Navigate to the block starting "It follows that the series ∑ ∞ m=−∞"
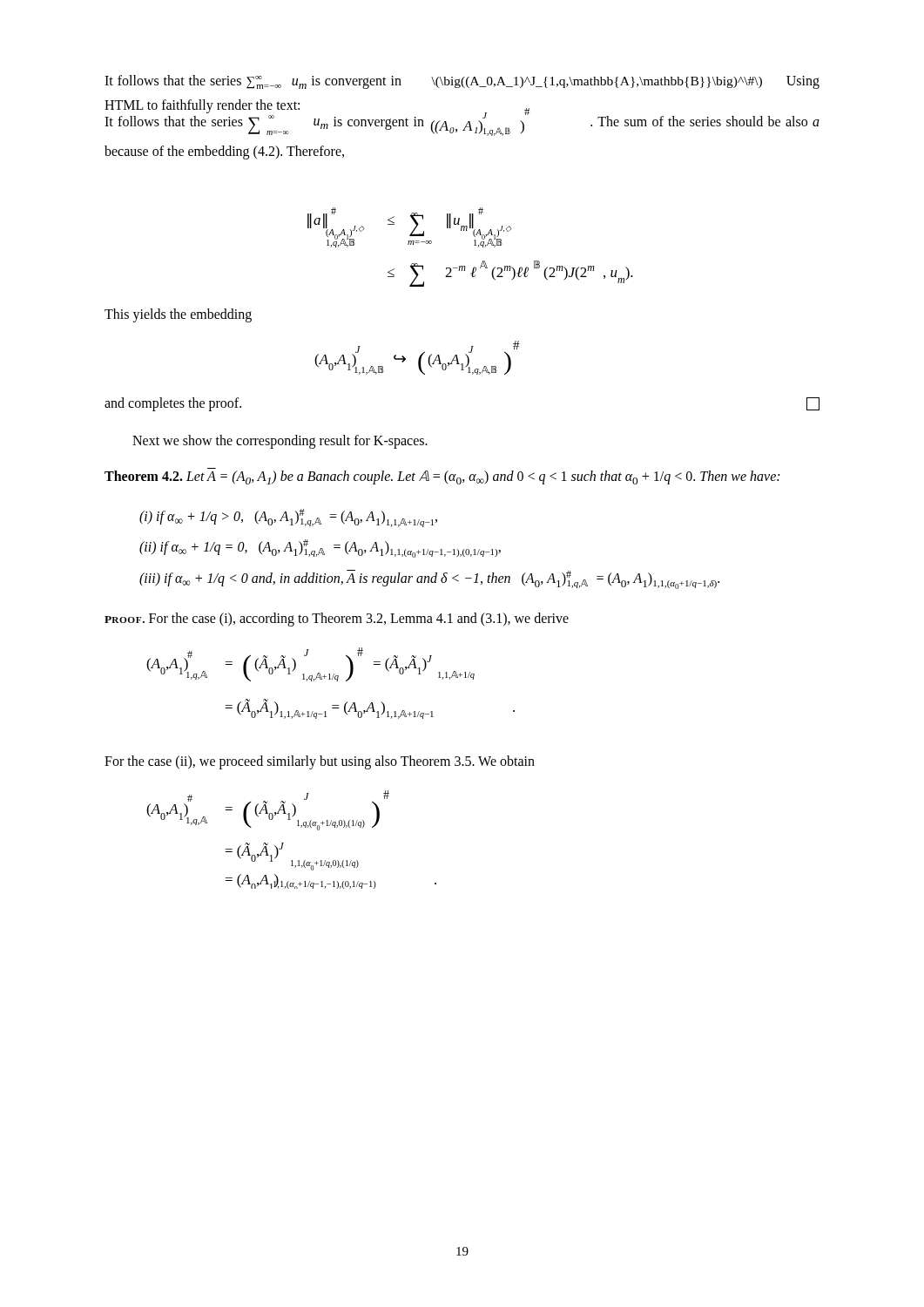 pyautogui.click(x=462, y=132)
